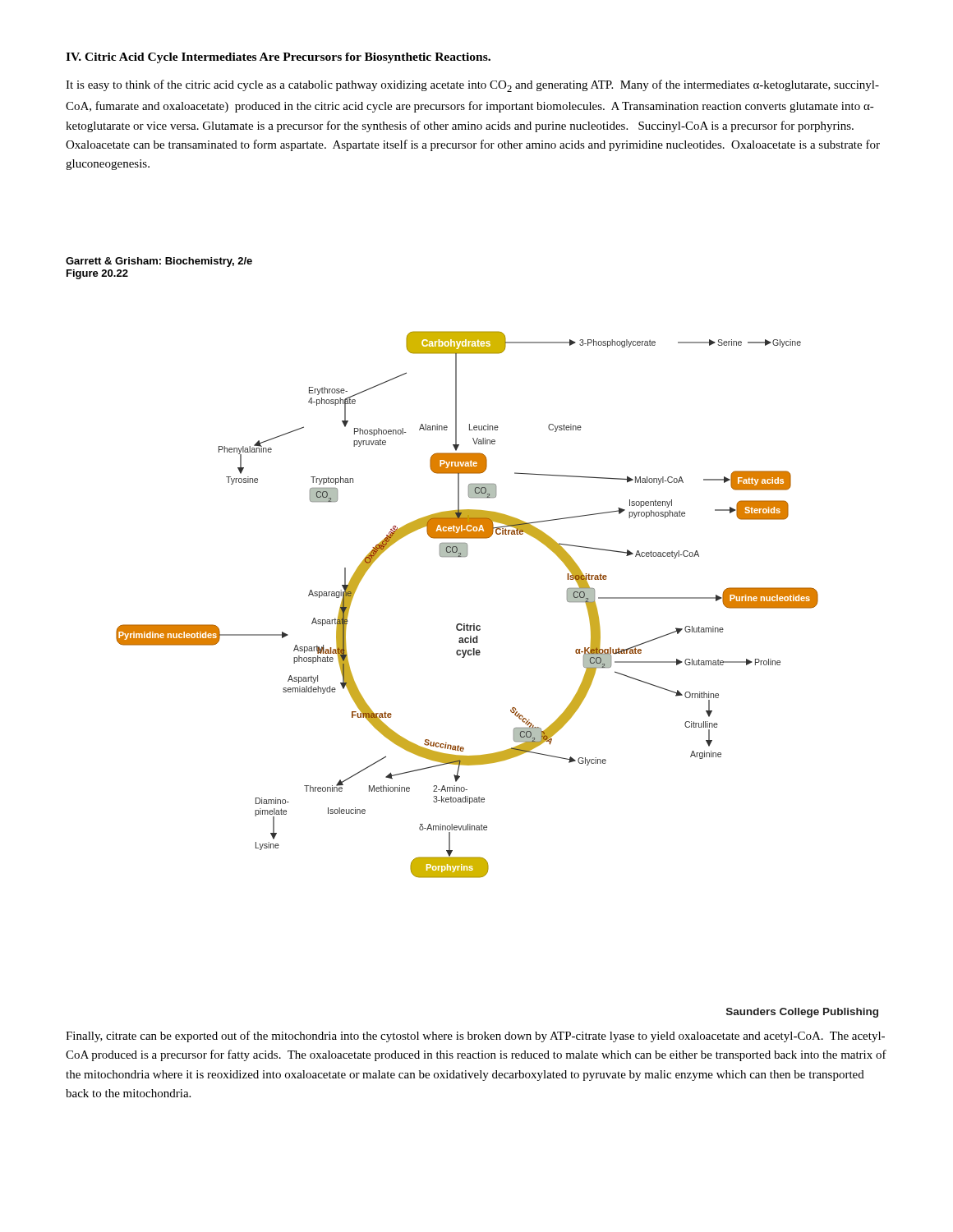Click the section header that begins "IV. Citric Acid Cycle Intermediates Are"
The width and height of the screenshot is (953, 1232).
[278, 56]
